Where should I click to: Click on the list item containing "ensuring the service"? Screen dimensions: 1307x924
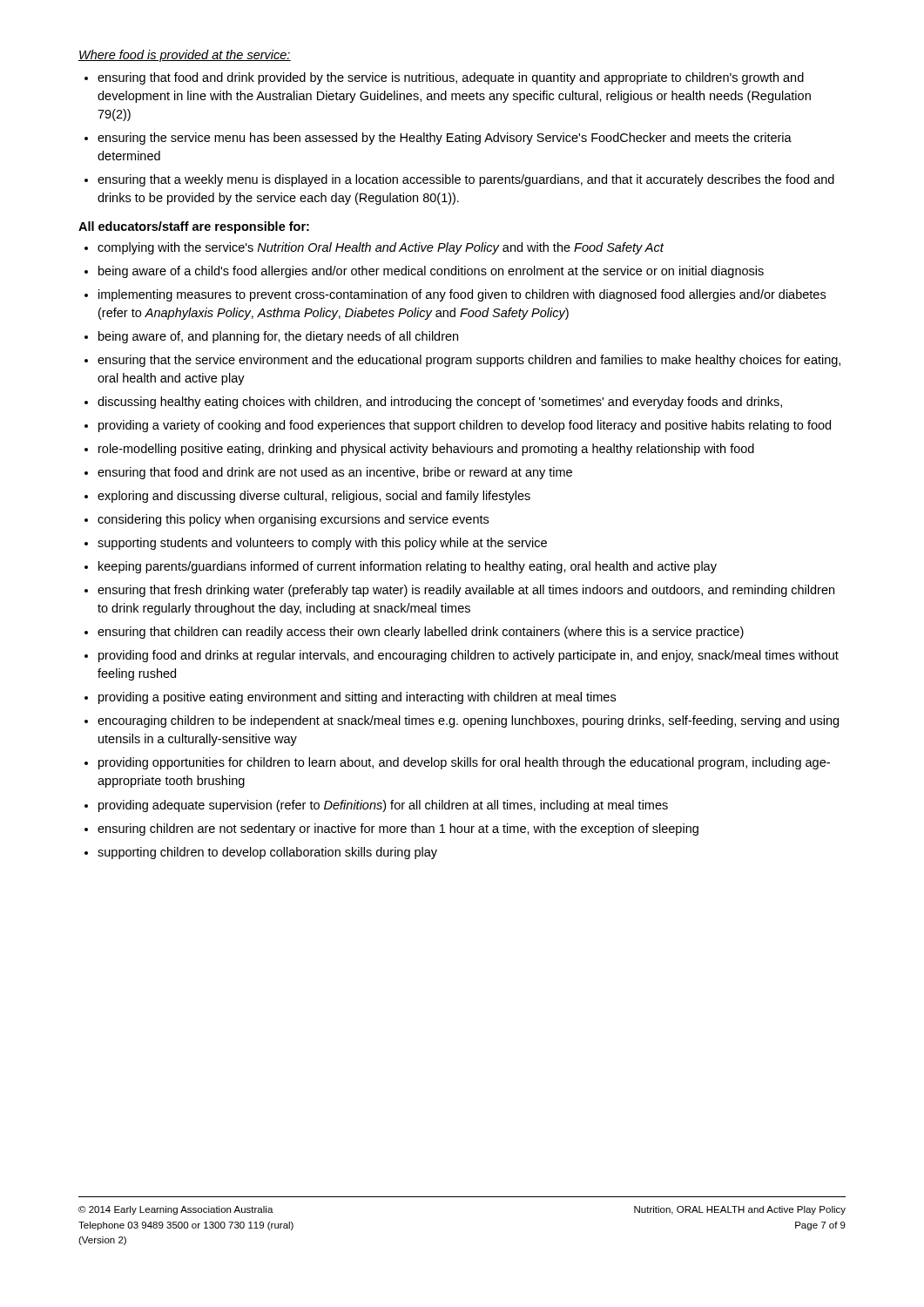coord(472,147)
